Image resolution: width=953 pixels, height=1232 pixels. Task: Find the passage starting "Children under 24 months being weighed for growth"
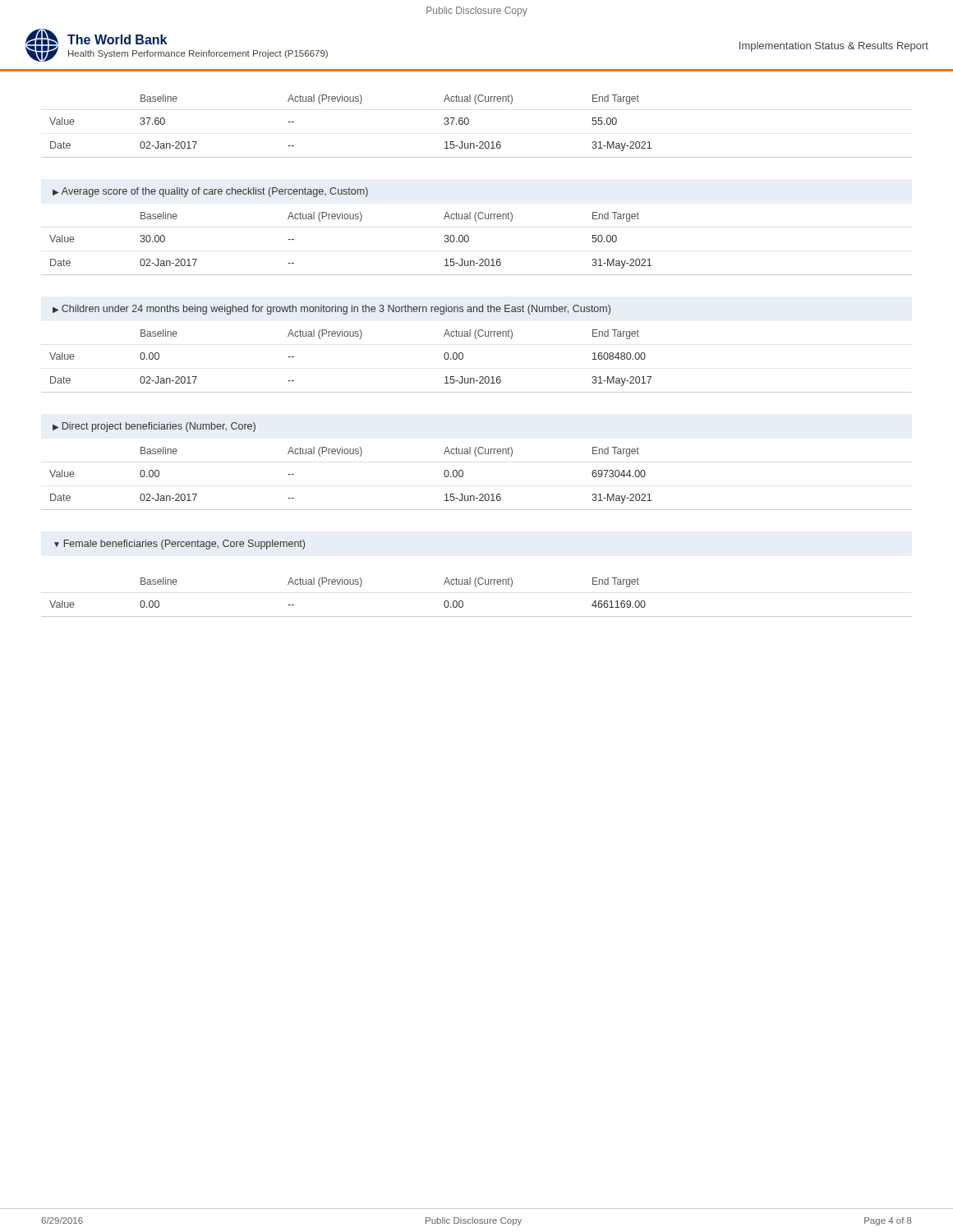332,309
